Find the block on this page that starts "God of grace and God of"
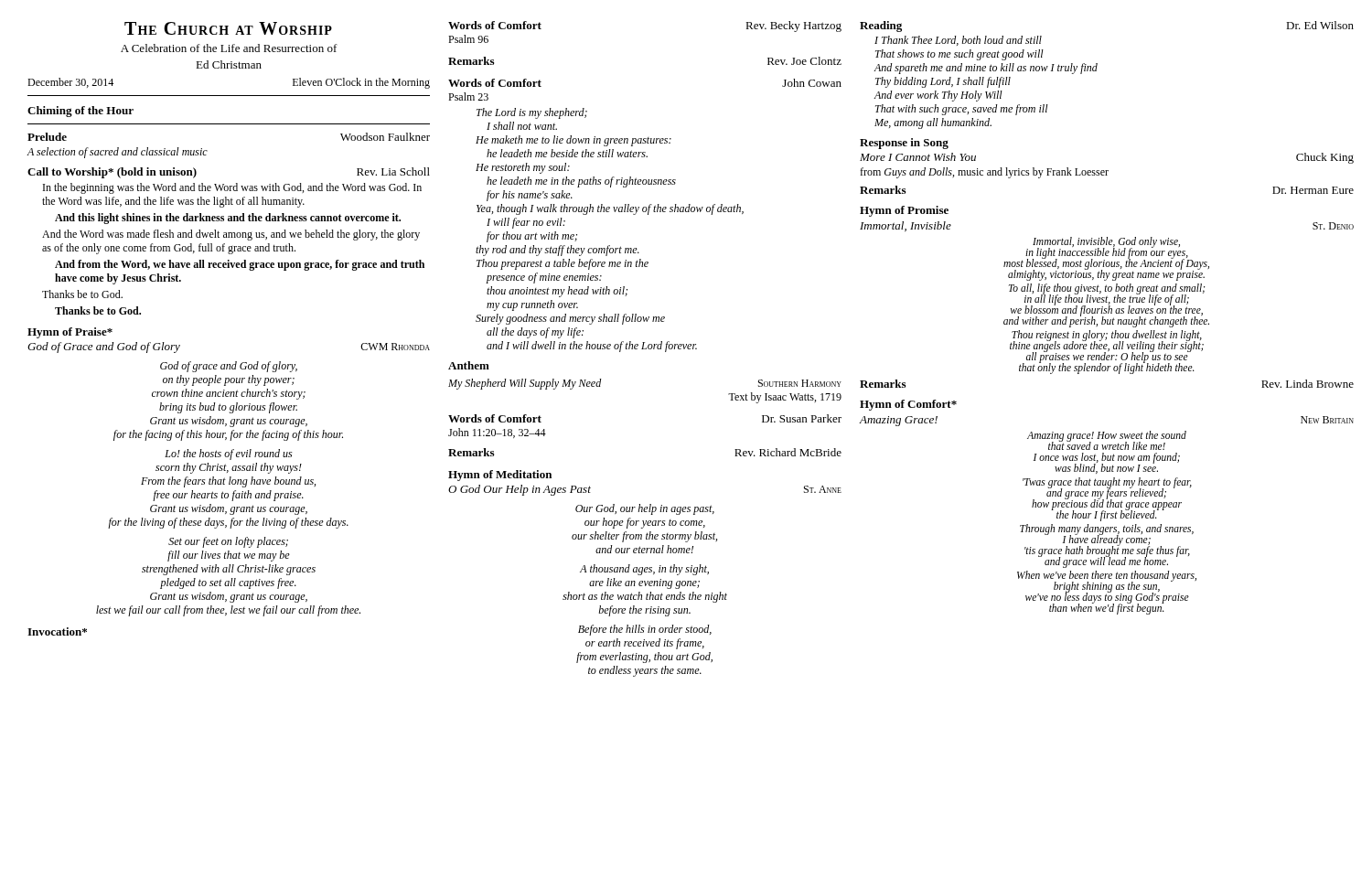 pos(229,488)
